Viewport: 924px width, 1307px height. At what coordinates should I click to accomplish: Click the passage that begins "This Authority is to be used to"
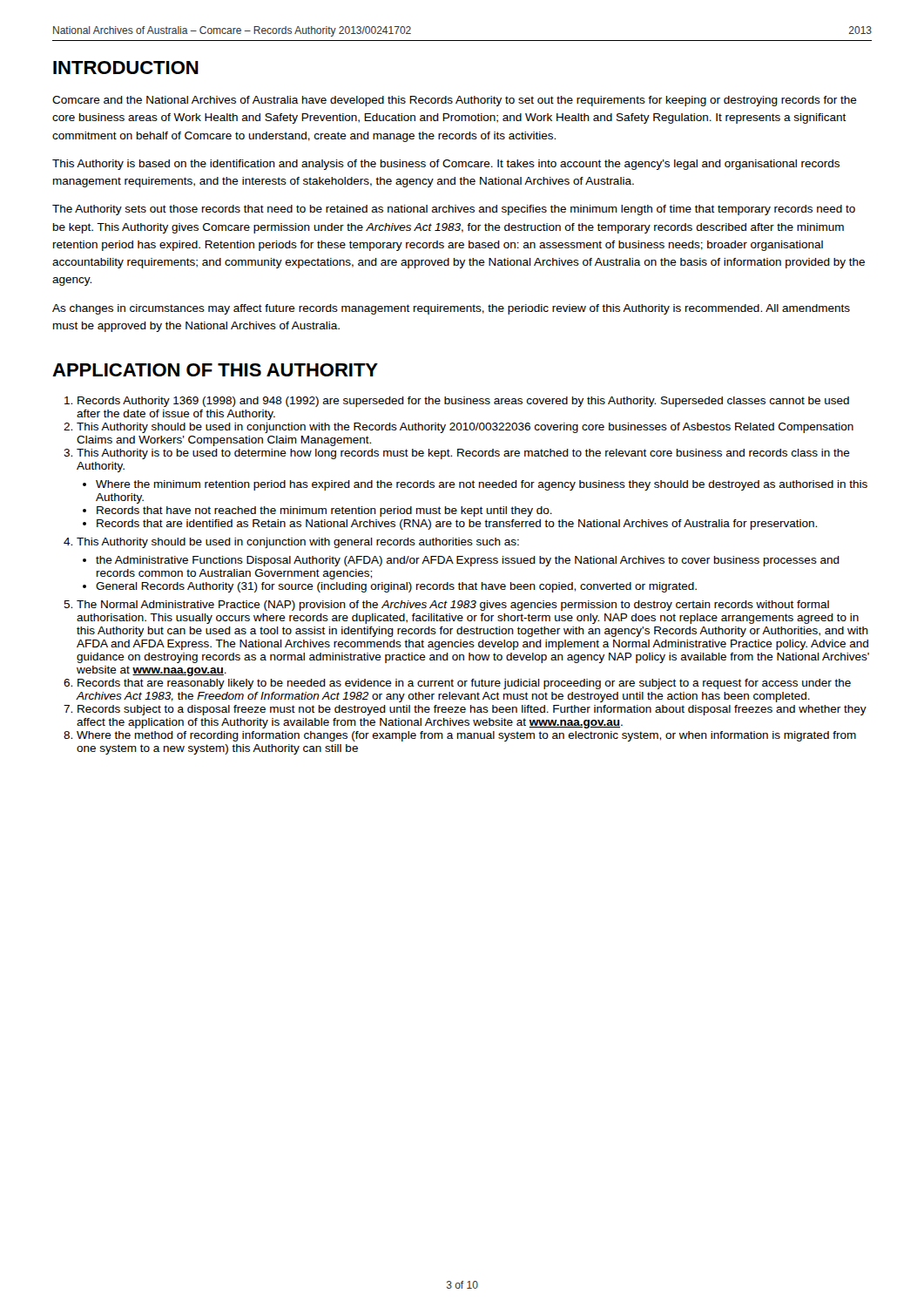[x=474, y=488]
